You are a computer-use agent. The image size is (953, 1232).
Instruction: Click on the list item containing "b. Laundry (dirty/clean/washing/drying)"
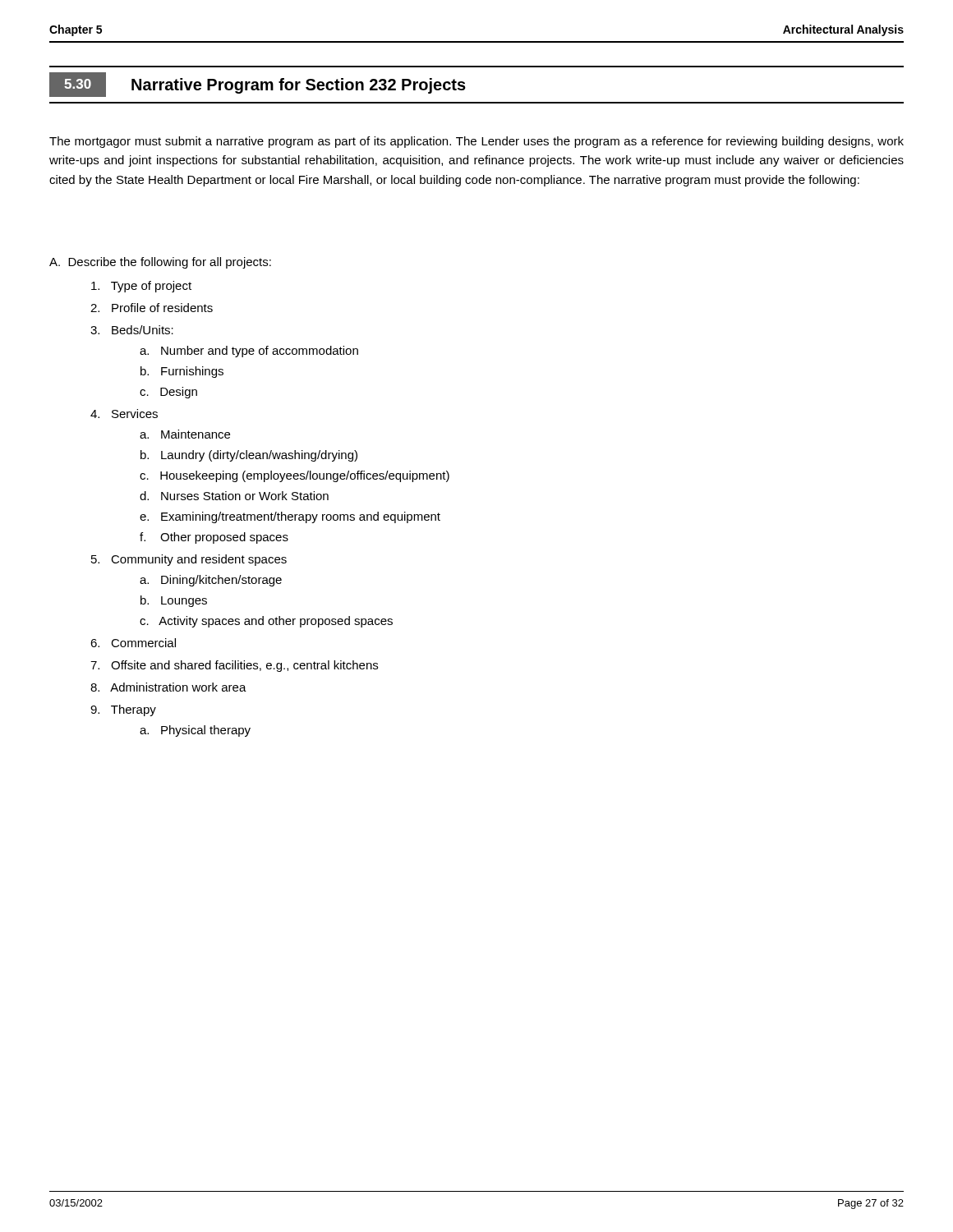point(249,455)
